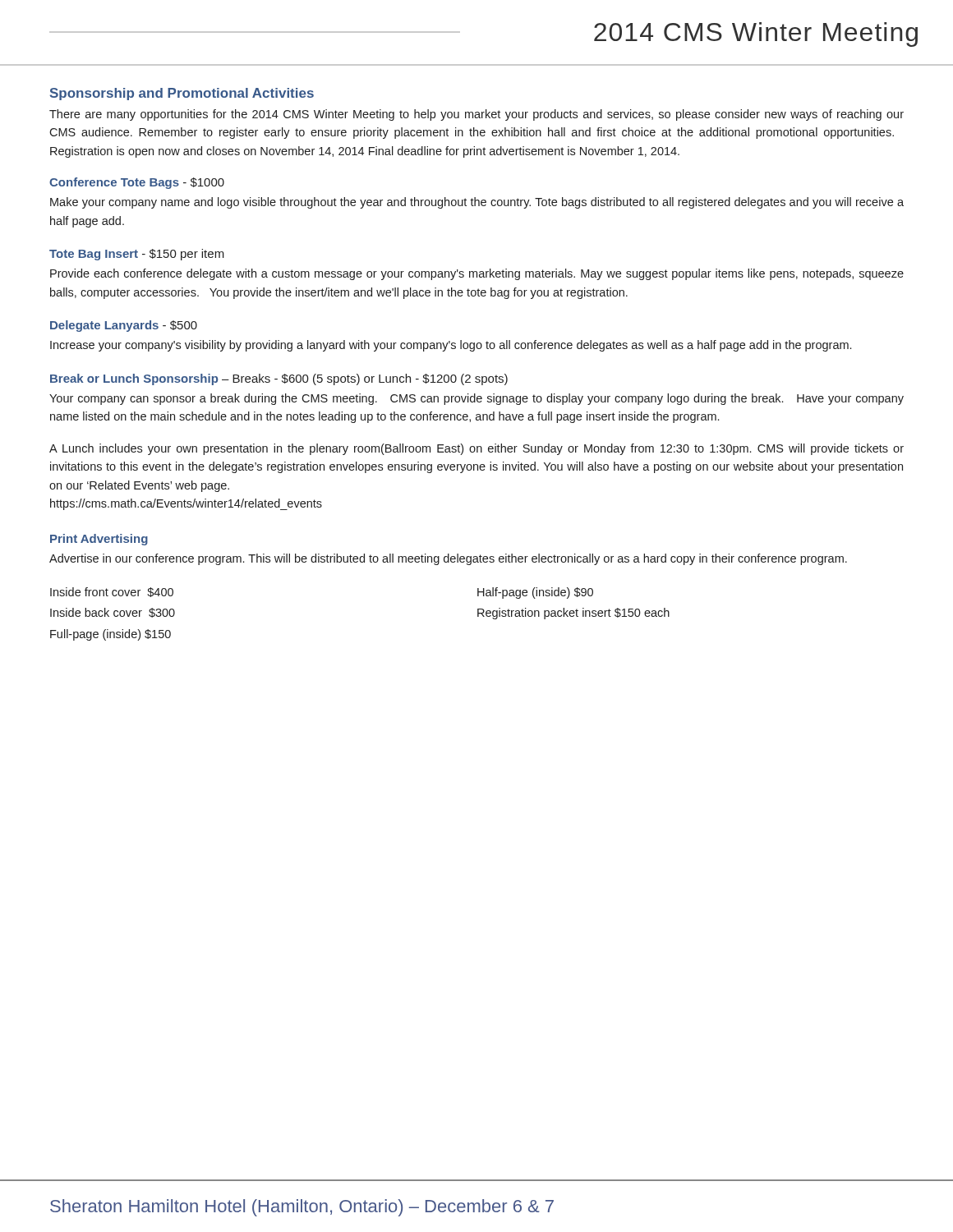Locate the text starting "A Lunch includes your"
The image size is (953, 1232).
[476, 476]
